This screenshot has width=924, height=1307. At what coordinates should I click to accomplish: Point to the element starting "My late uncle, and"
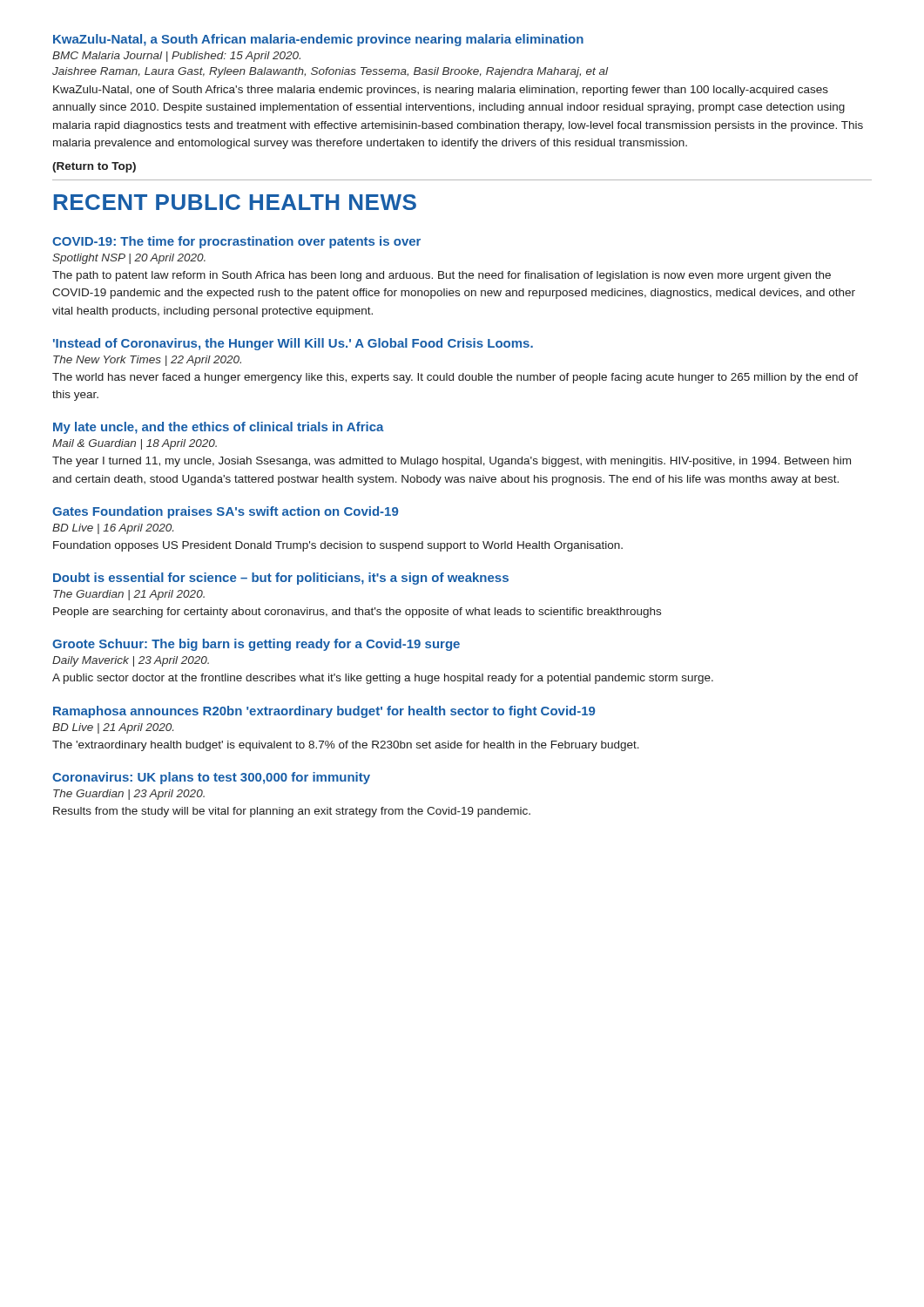click(218, 427)
